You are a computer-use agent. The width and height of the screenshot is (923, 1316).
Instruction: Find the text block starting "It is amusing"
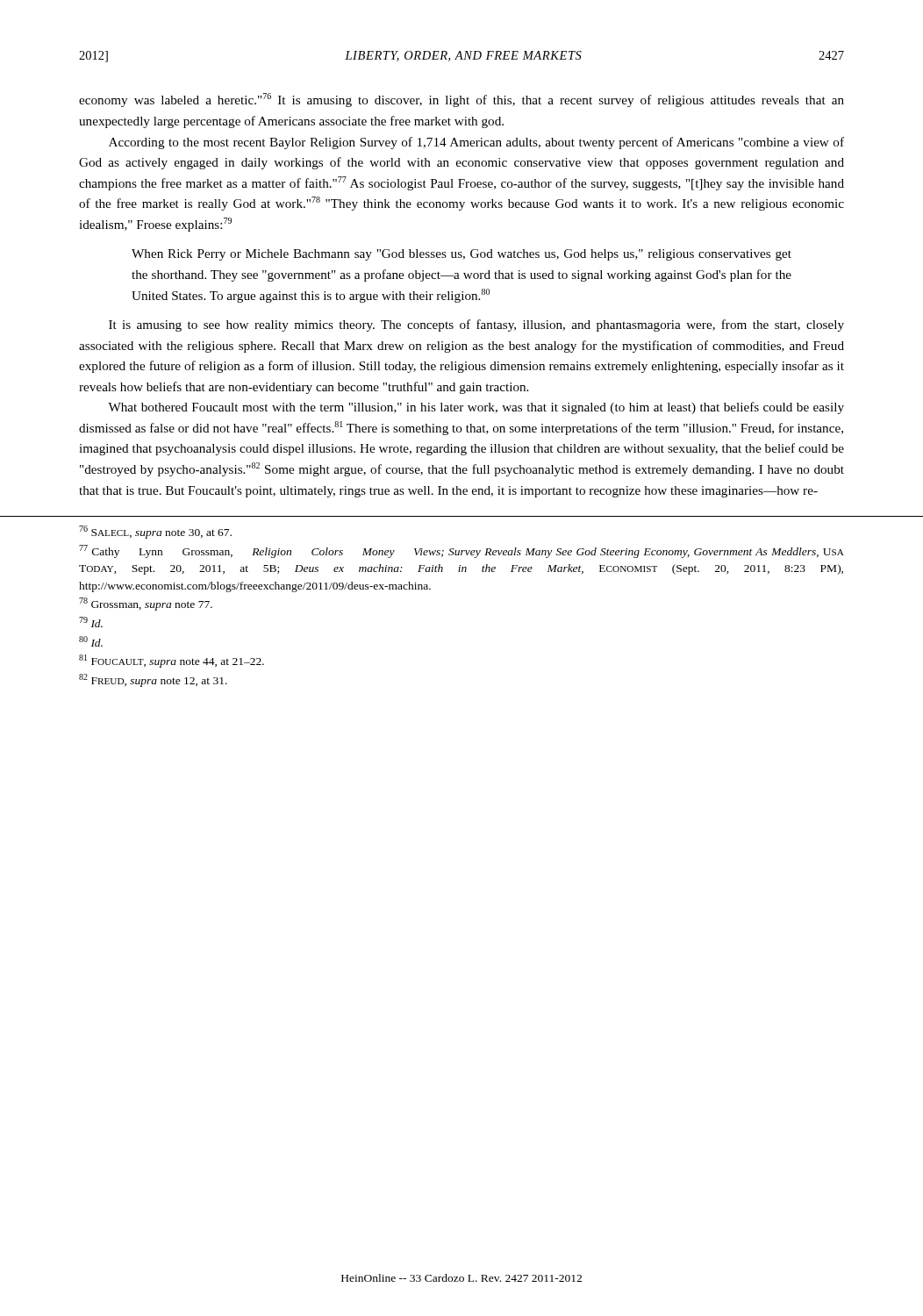click(462, 356)
